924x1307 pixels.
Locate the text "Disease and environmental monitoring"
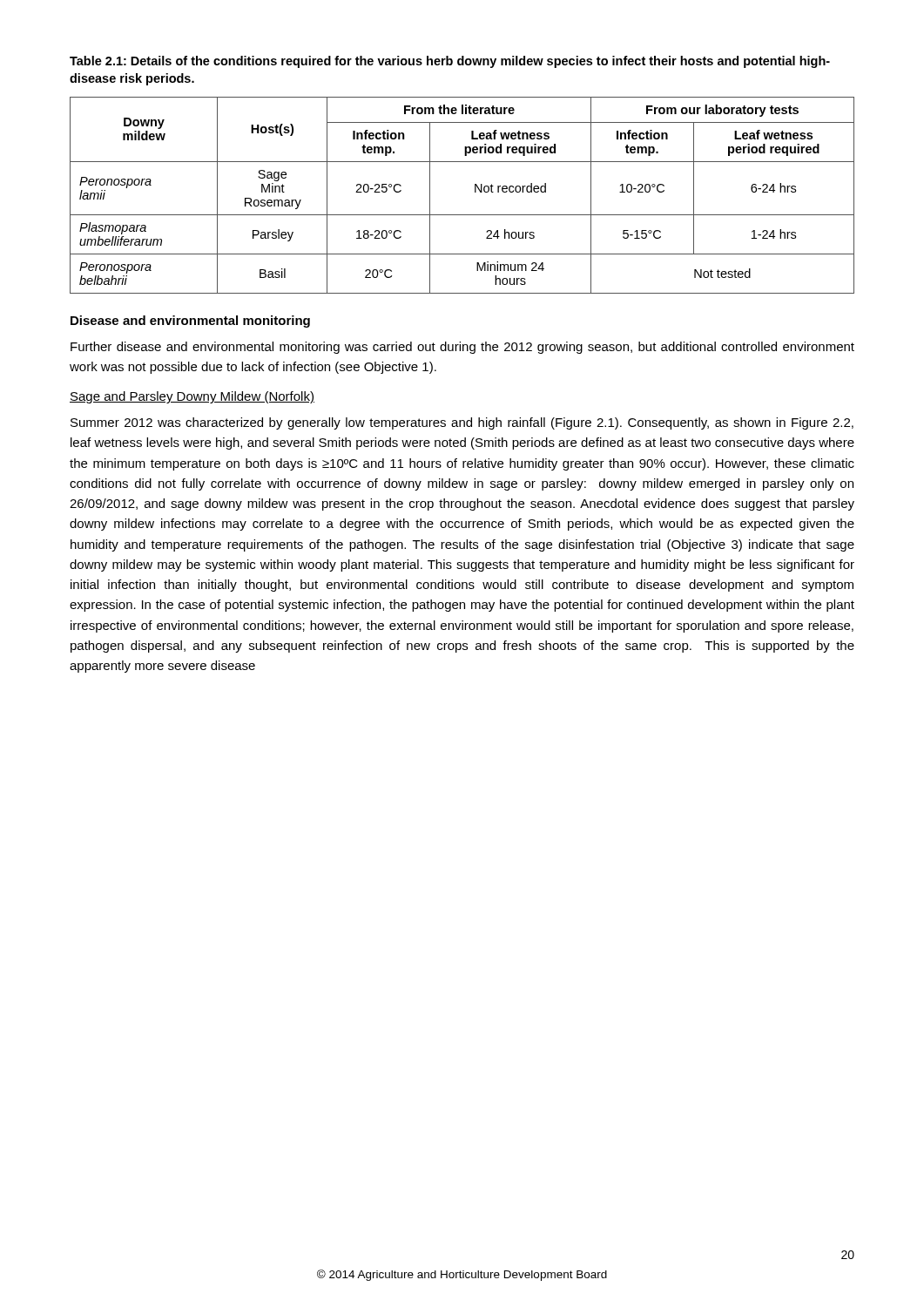[190, 320]
